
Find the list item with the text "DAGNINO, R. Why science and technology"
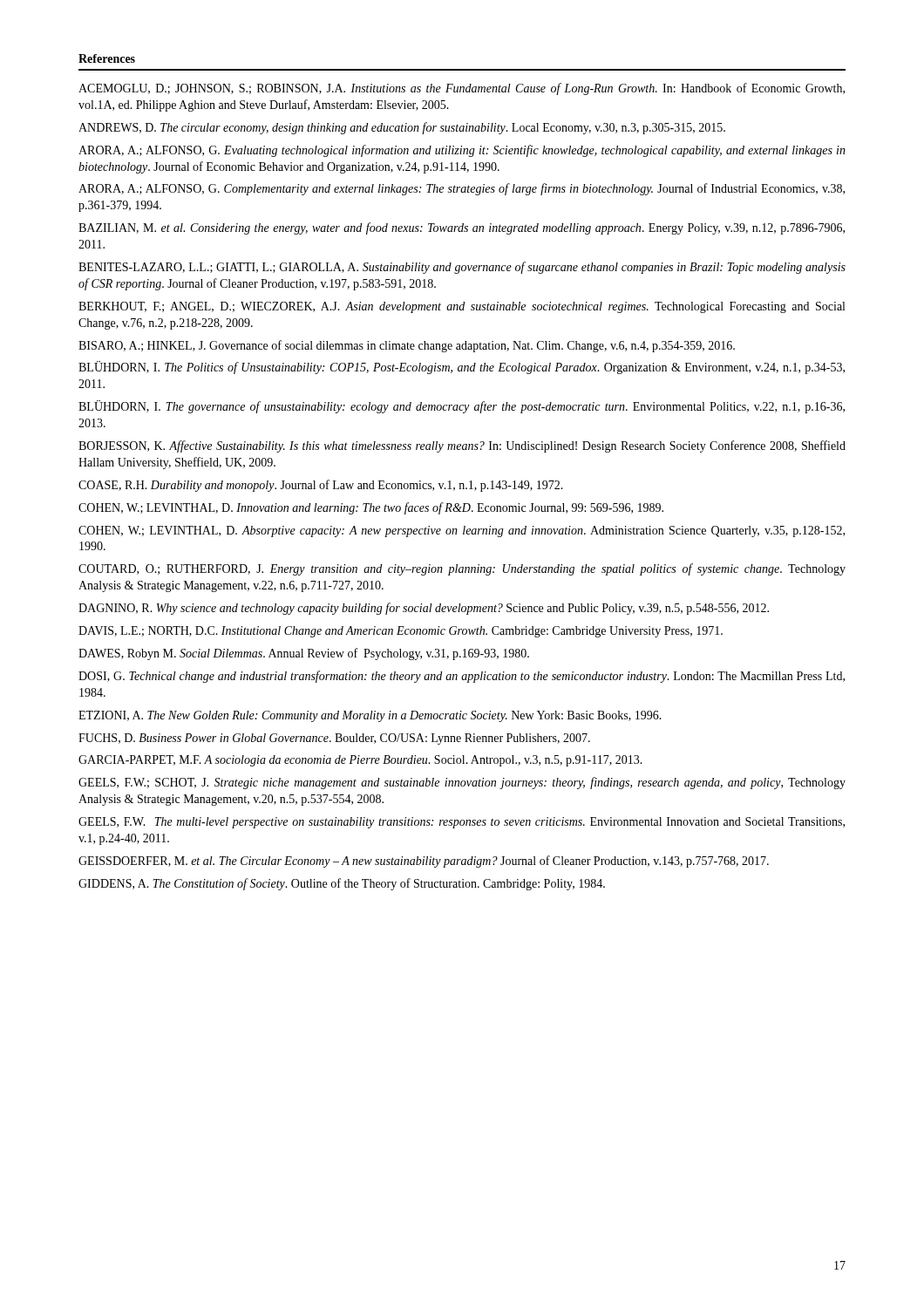coord(424,608)
